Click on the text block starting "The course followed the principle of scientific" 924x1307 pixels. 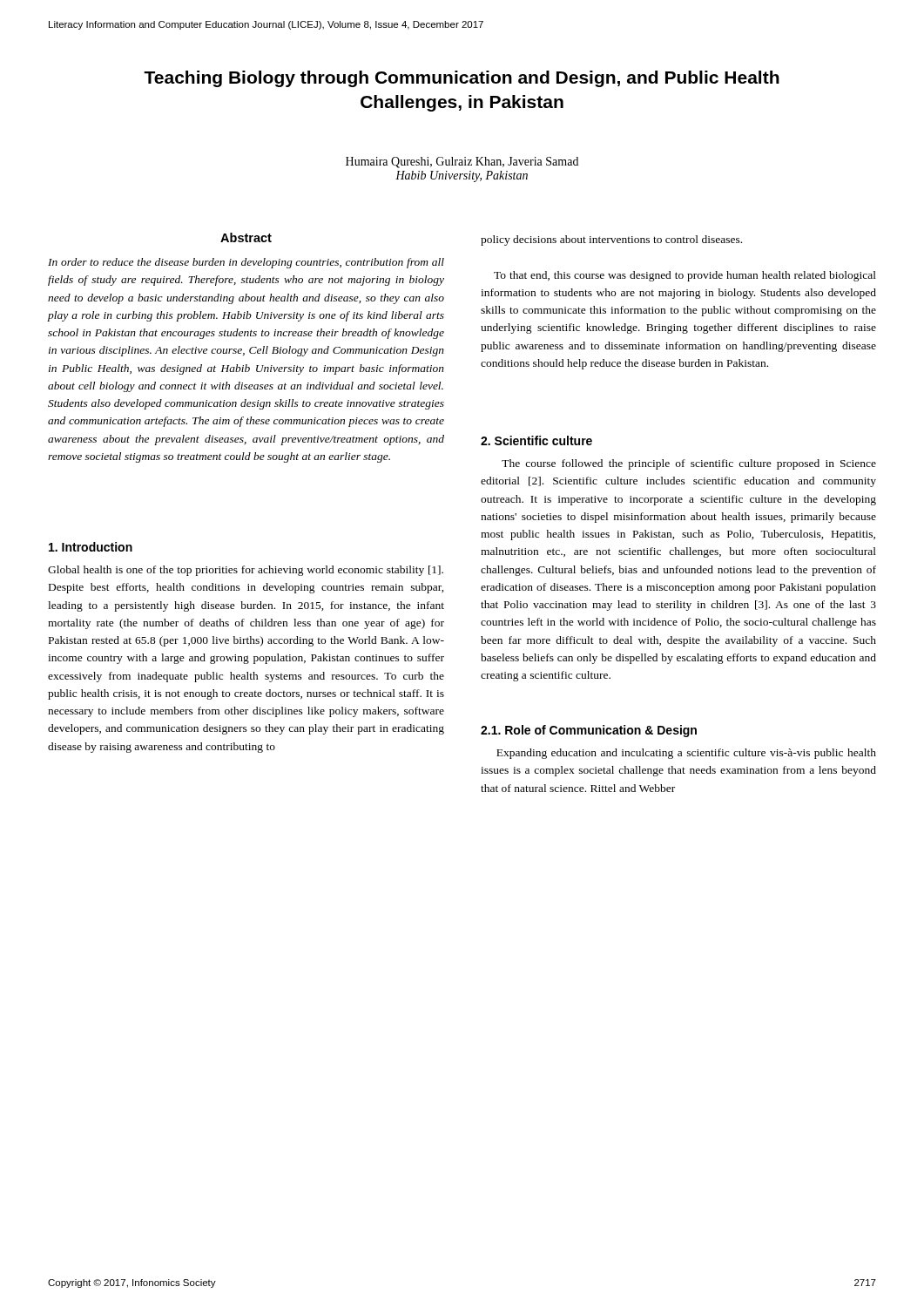pyautogui.click(x=678, y=569)
